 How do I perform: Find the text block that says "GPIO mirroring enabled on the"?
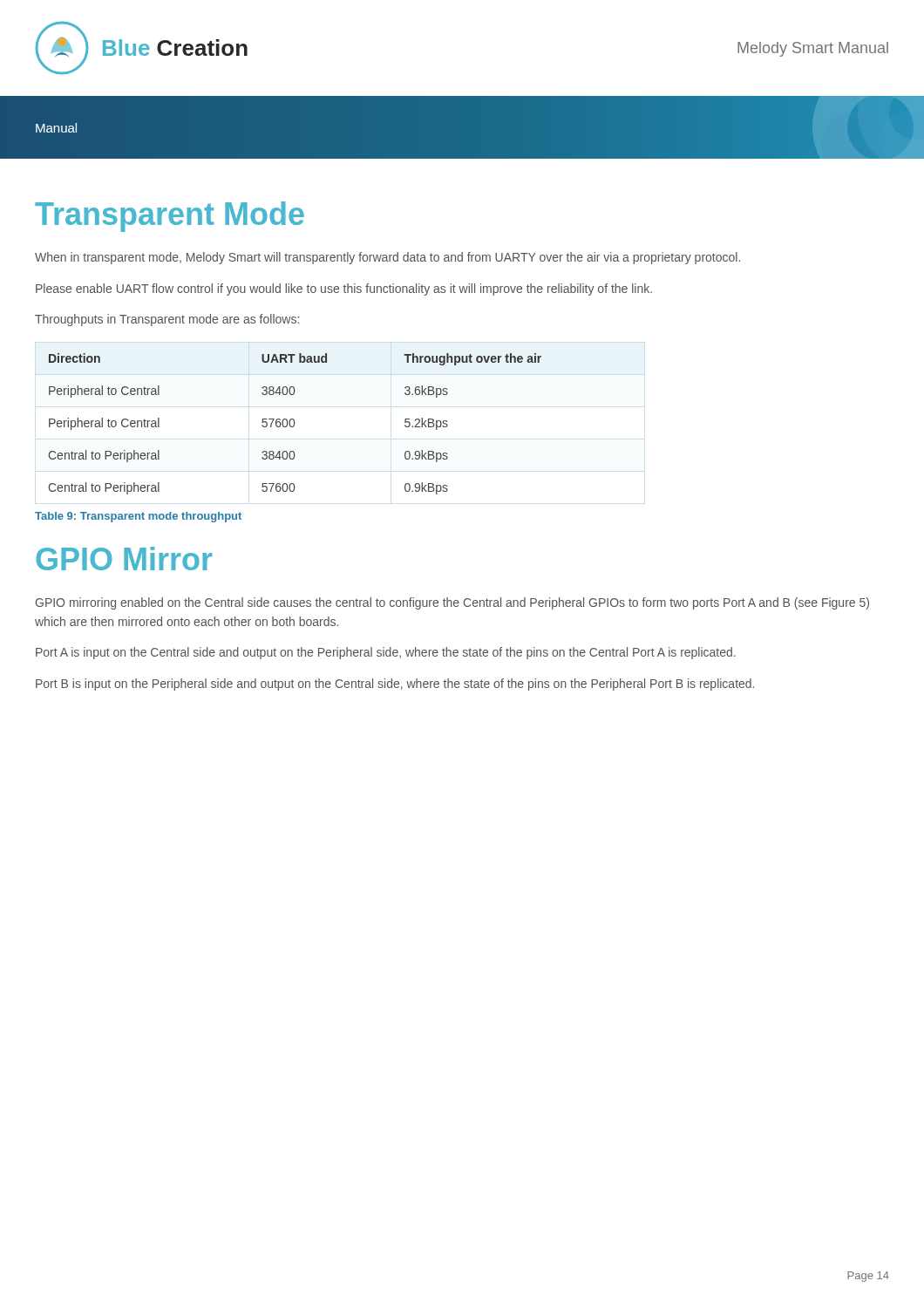(452, 612)
